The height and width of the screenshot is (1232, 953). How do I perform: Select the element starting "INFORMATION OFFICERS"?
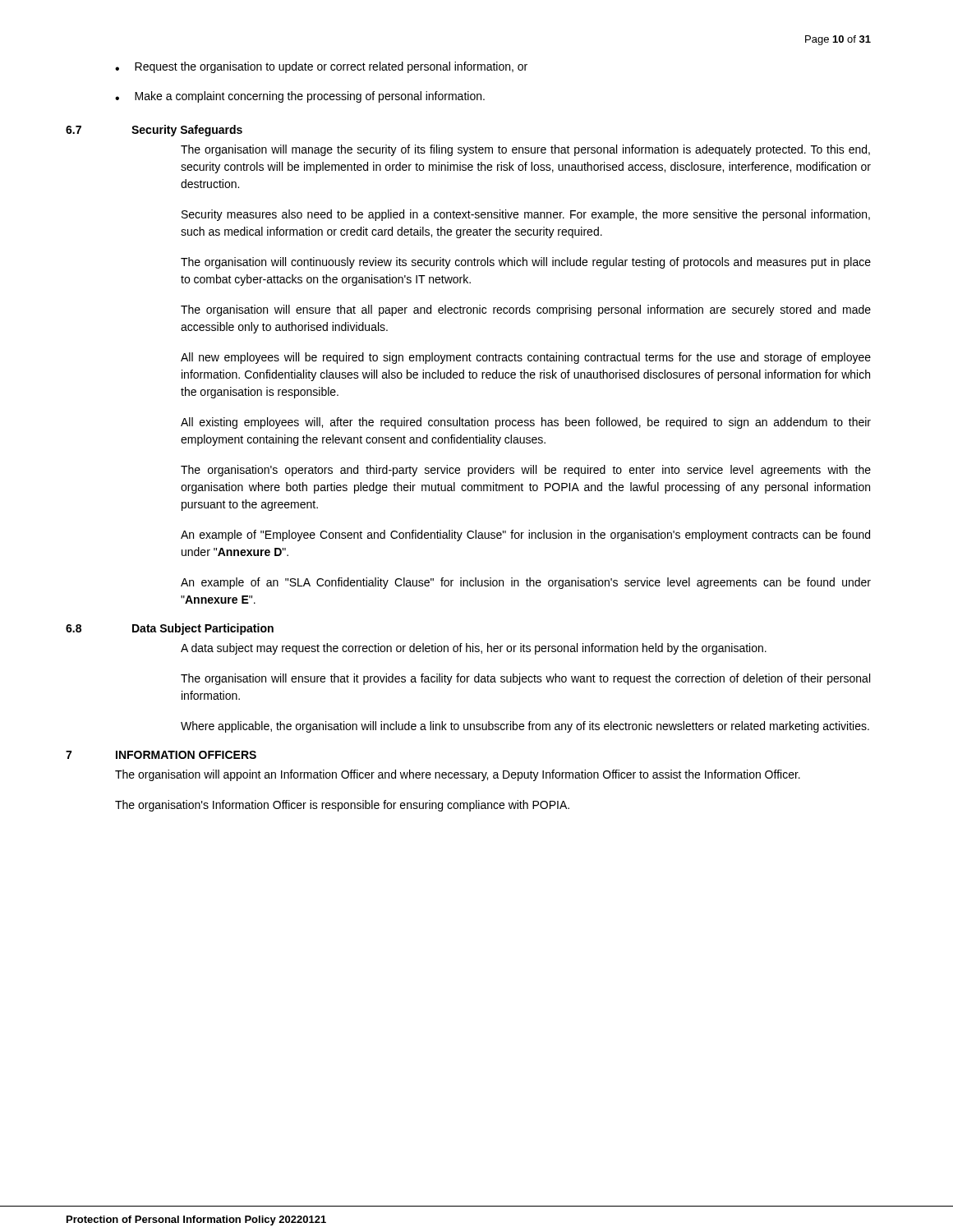point(186,755)
